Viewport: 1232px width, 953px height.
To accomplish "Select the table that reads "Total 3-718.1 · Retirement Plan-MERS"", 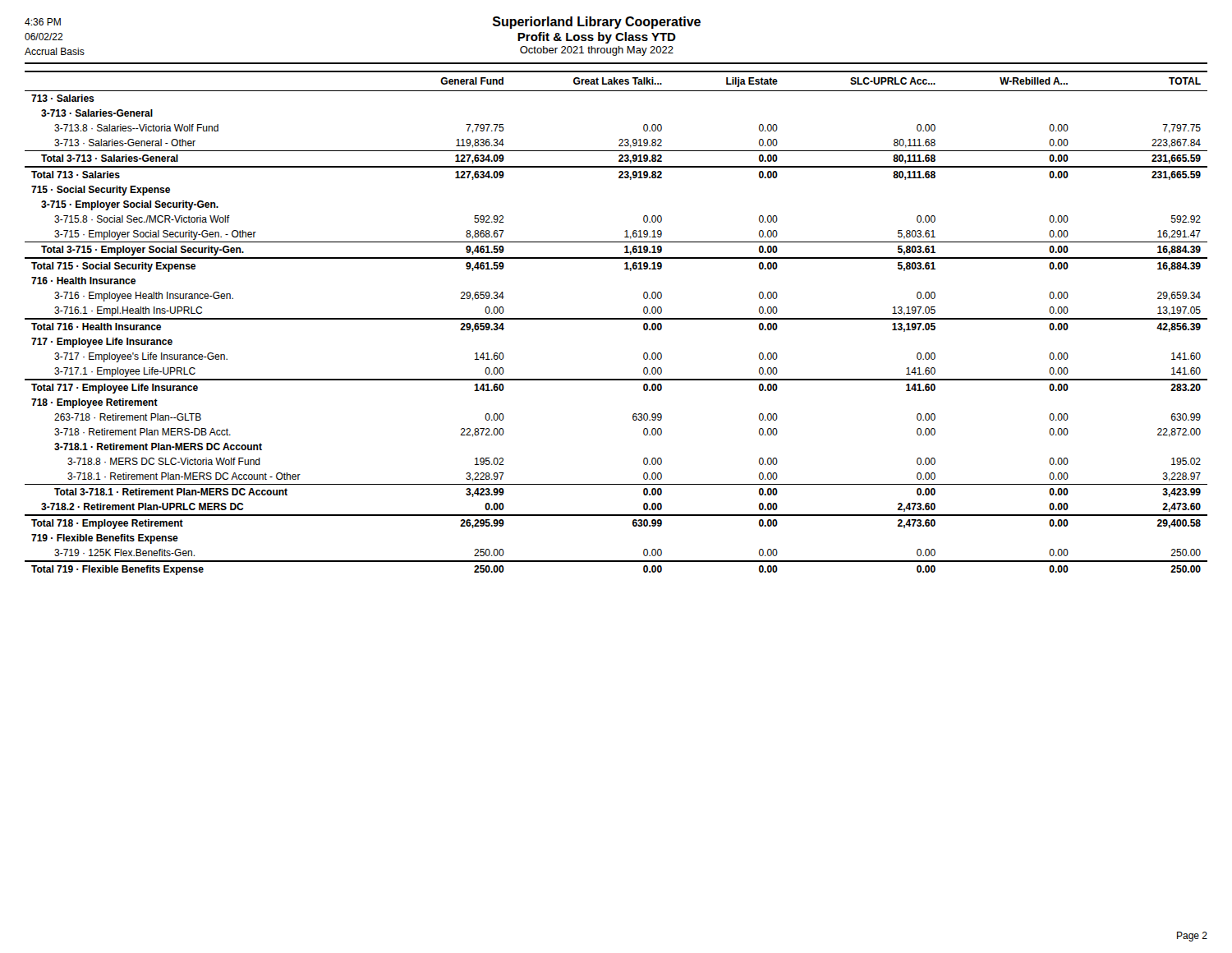I will click(x=616, y=324).
